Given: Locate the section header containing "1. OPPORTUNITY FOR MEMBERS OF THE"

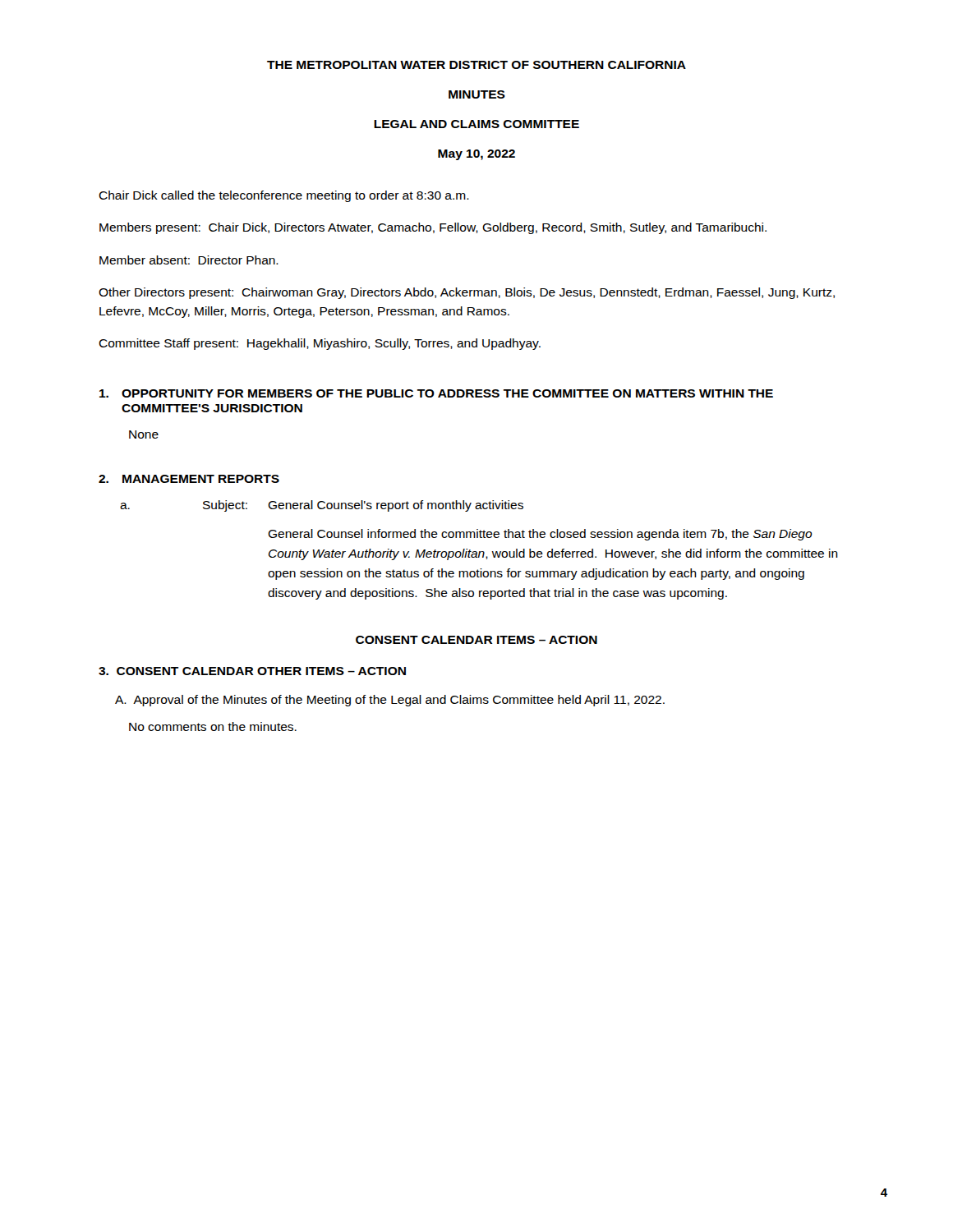Looking at the screenshot, I should point(476,400).
